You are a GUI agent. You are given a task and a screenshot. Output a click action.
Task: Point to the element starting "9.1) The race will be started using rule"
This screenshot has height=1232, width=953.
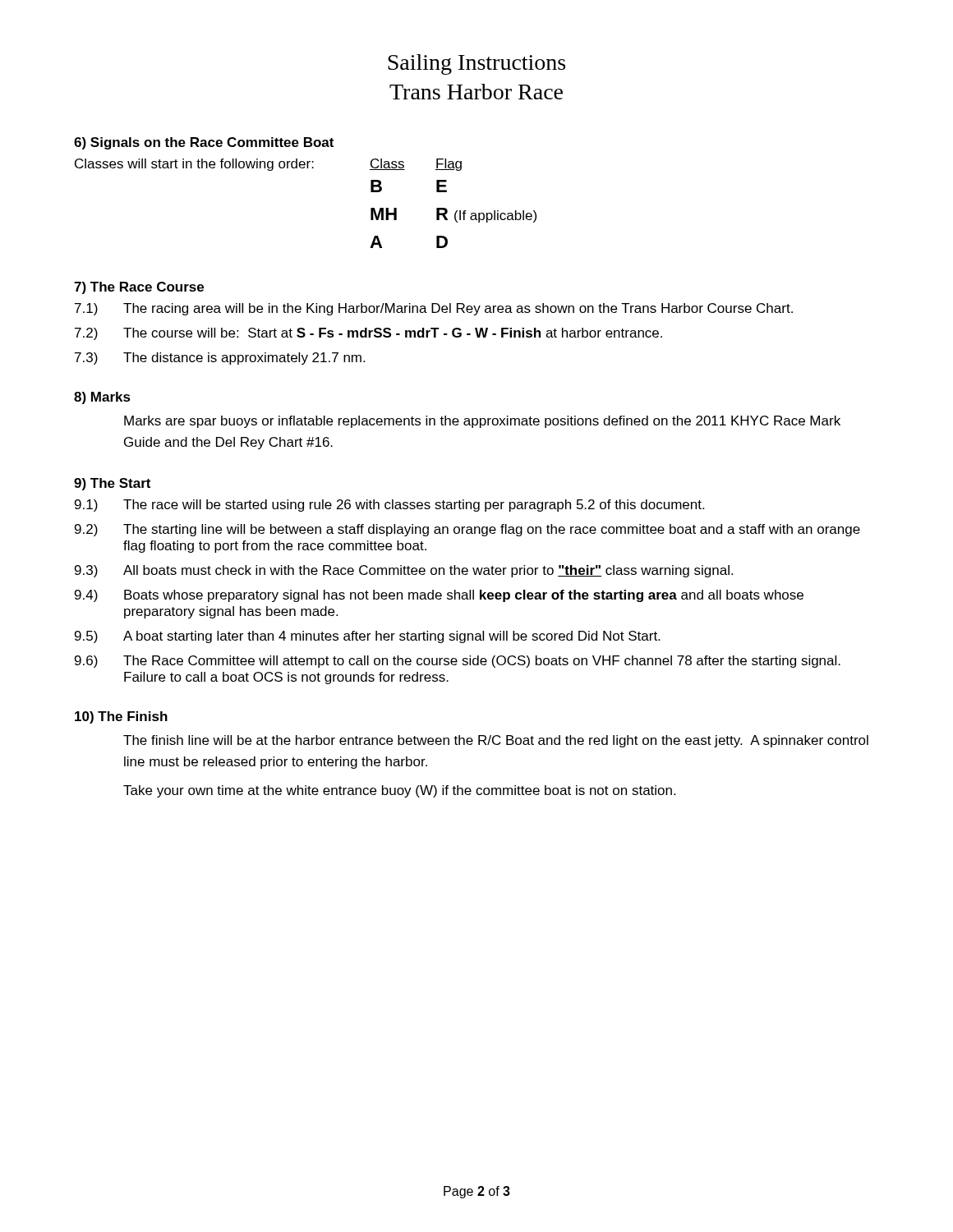click(476, 505)
